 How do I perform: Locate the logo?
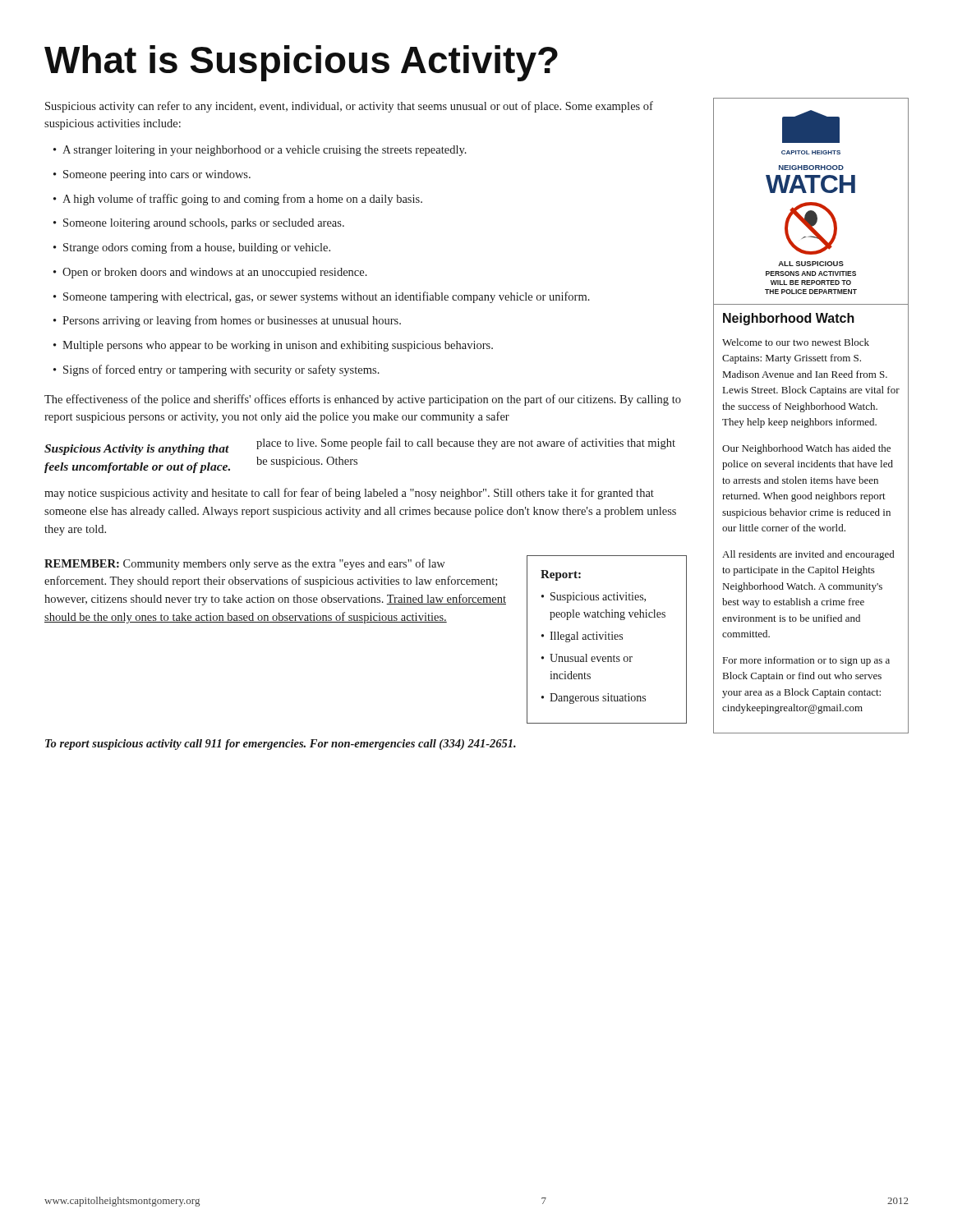[x=811, y=198]
